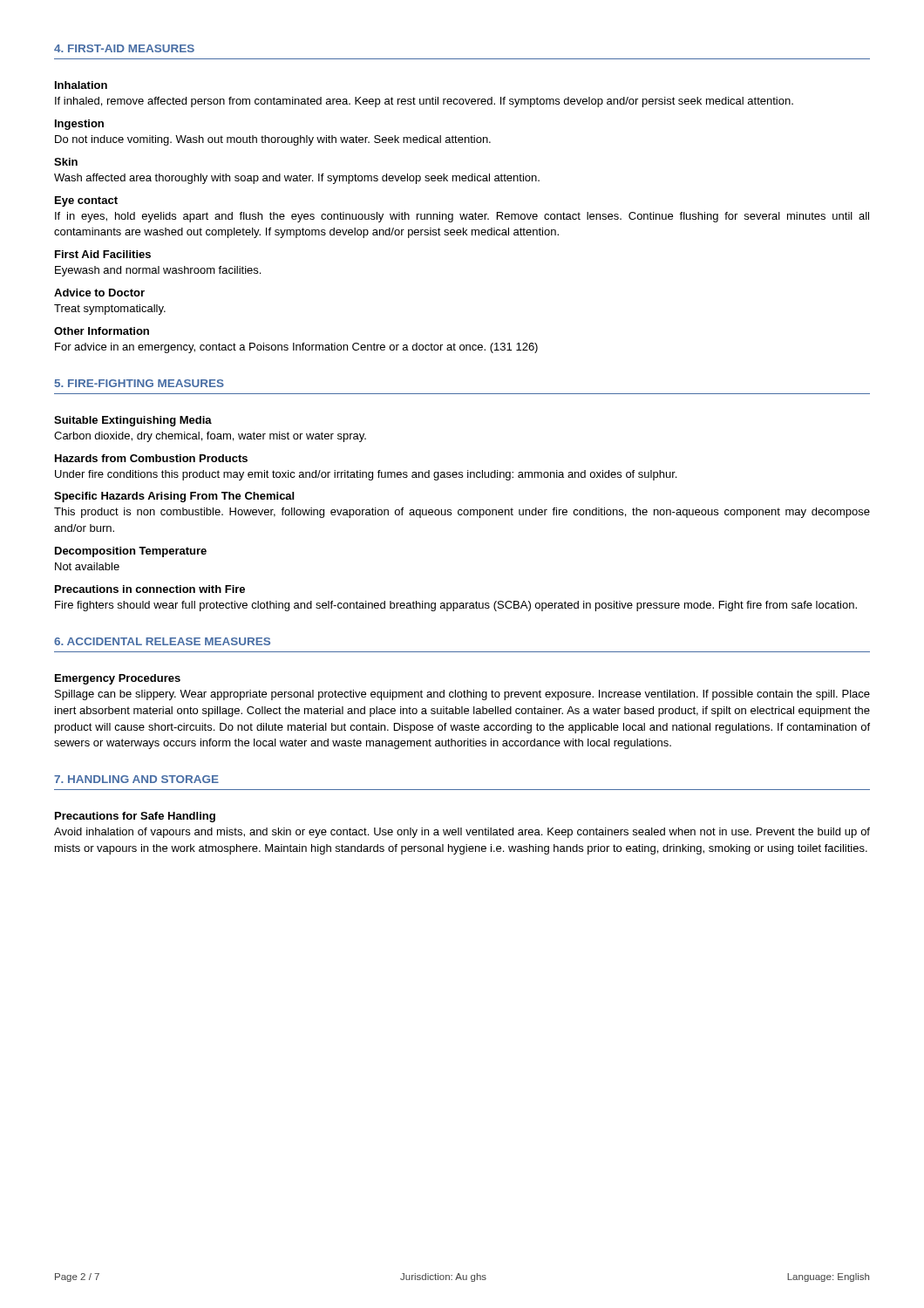Locate the block of text that opens with "Emergency Procedures Spillage"
The image size is (924, 1308).
pyautogui.click(x=462, y=712)
